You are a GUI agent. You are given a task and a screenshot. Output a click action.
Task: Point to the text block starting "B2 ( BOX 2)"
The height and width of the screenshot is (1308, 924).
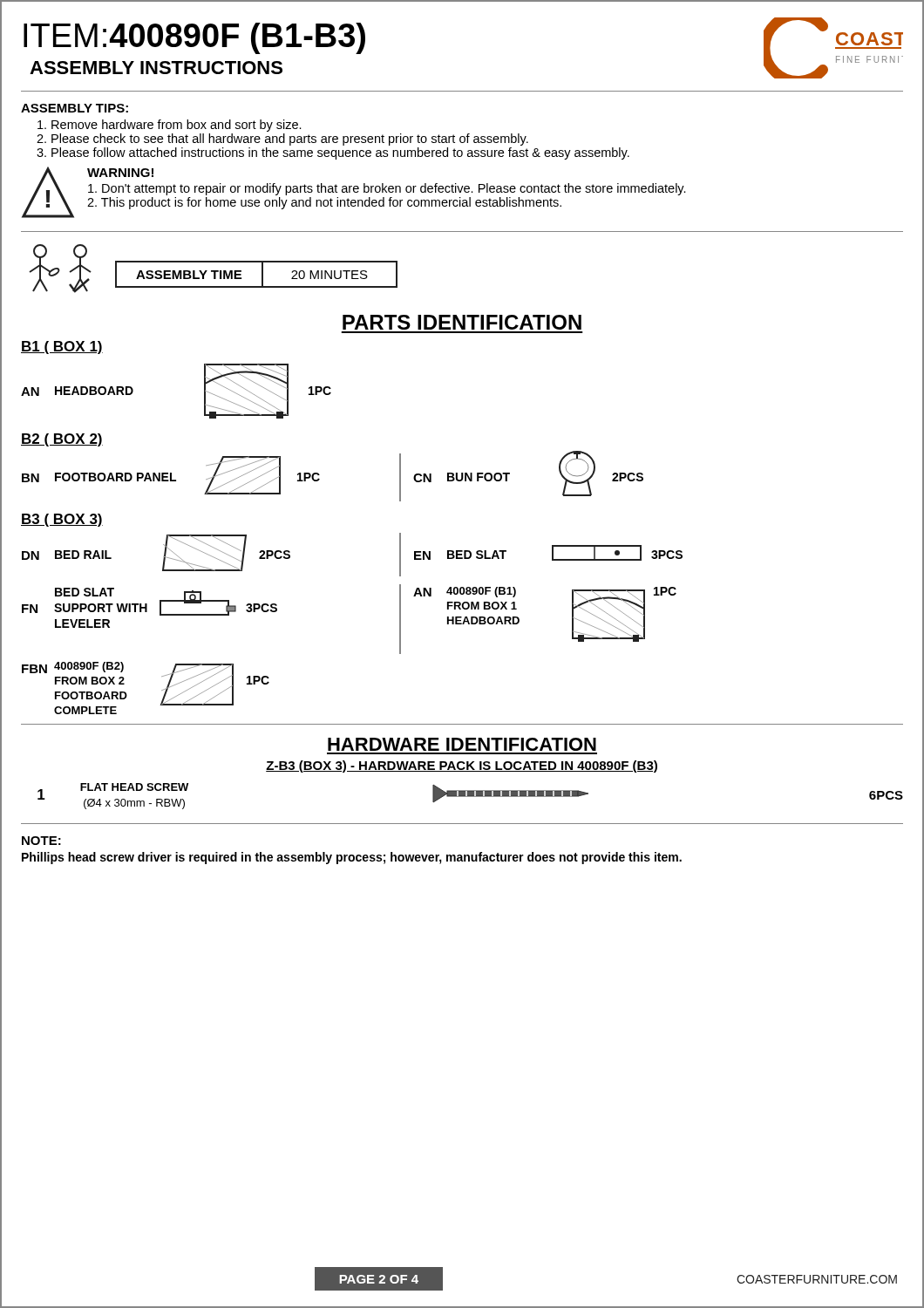click(x=62, y=439)
